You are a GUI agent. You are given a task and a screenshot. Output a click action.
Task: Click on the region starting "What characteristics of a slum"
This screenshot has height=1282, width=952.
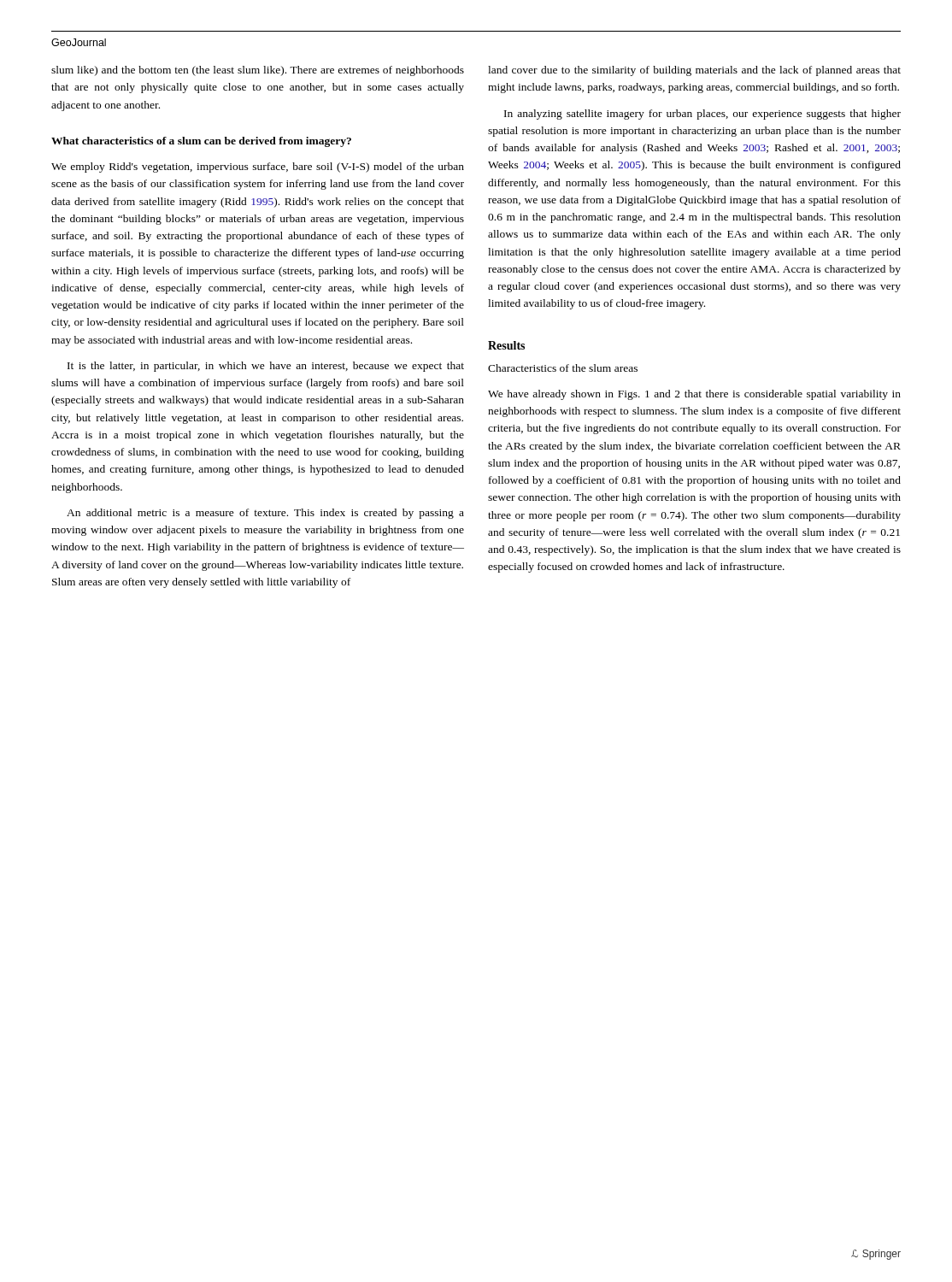click(x=258, y=141)
